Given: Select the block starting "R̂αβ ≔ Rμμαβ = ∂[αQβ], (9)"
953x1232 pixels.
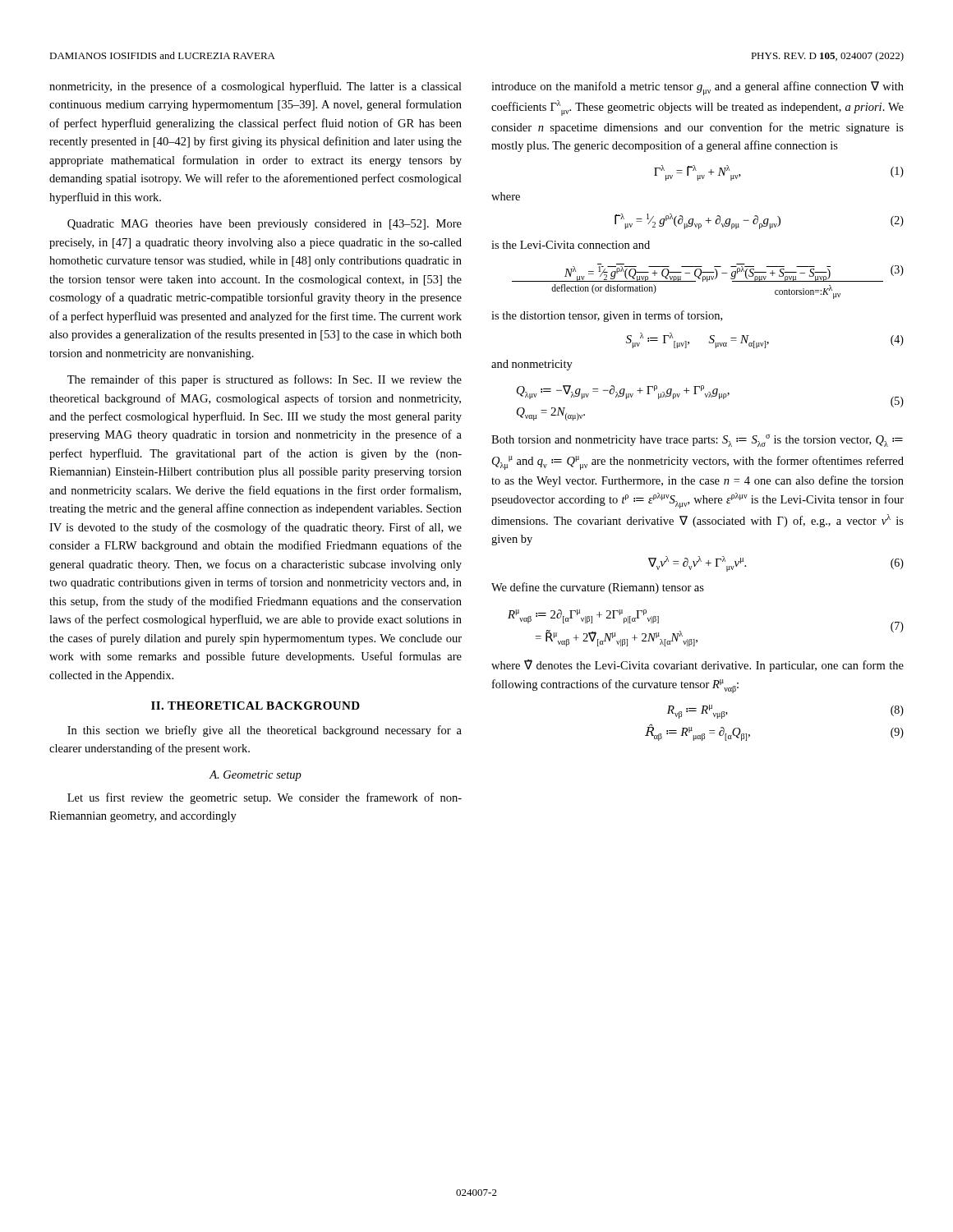Looking at the screenshot, I should click(x=698, y=733).
